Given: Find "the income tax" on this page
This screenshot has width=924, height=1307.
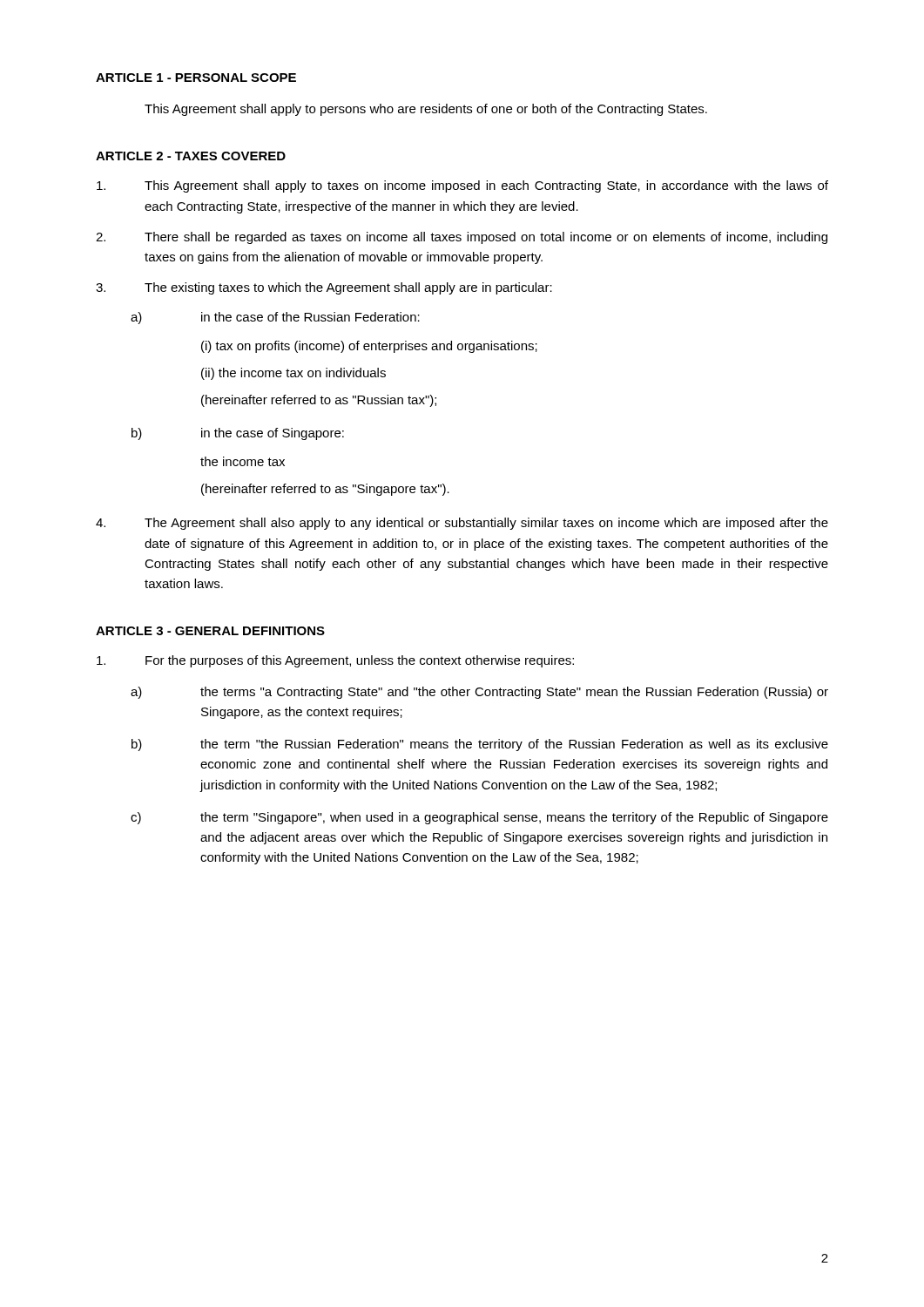Looking at the screenshot, I should click(x=243, y=461).
